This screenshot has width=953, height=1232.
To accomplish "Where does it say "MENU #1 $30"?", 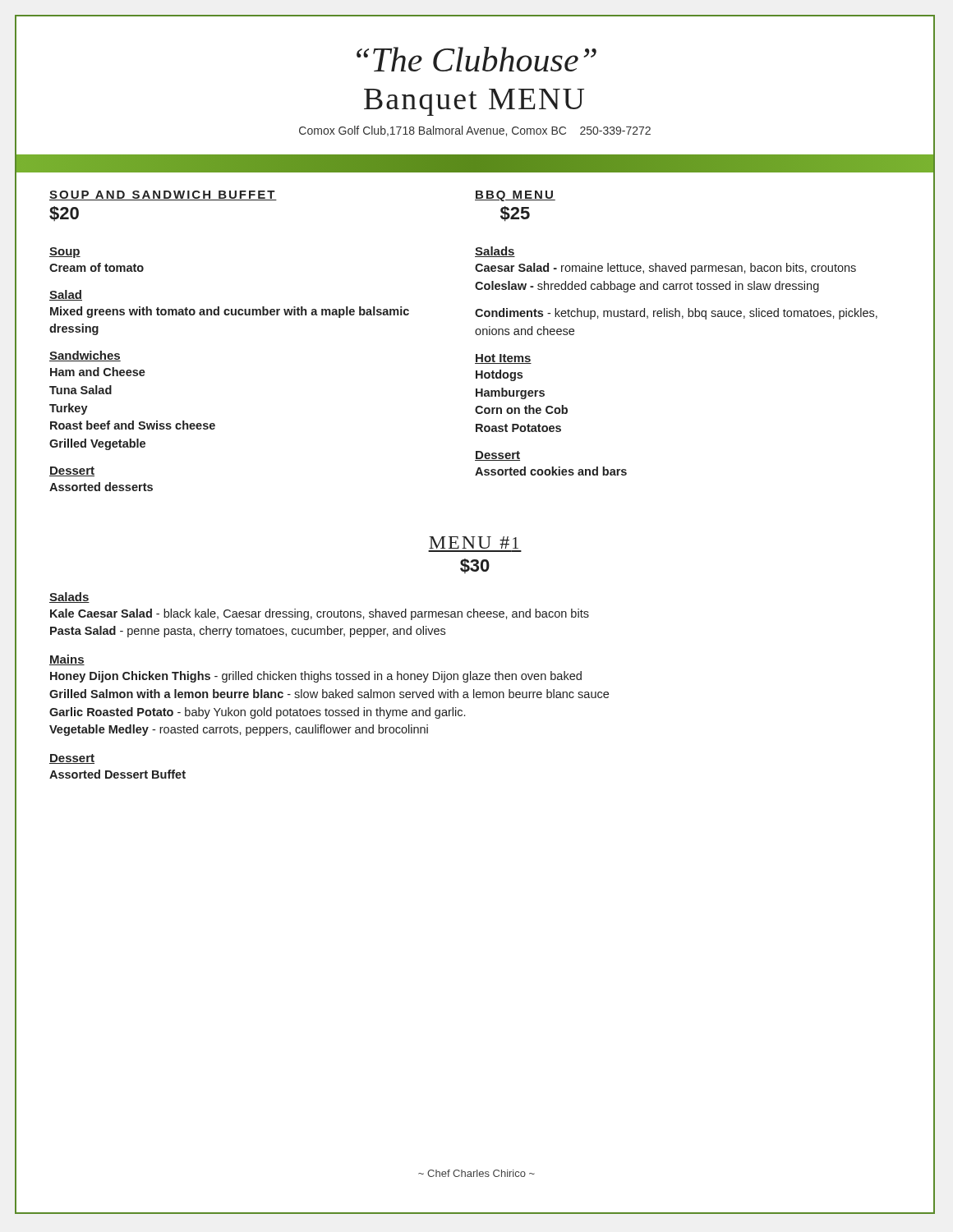I will pos(475,554).
